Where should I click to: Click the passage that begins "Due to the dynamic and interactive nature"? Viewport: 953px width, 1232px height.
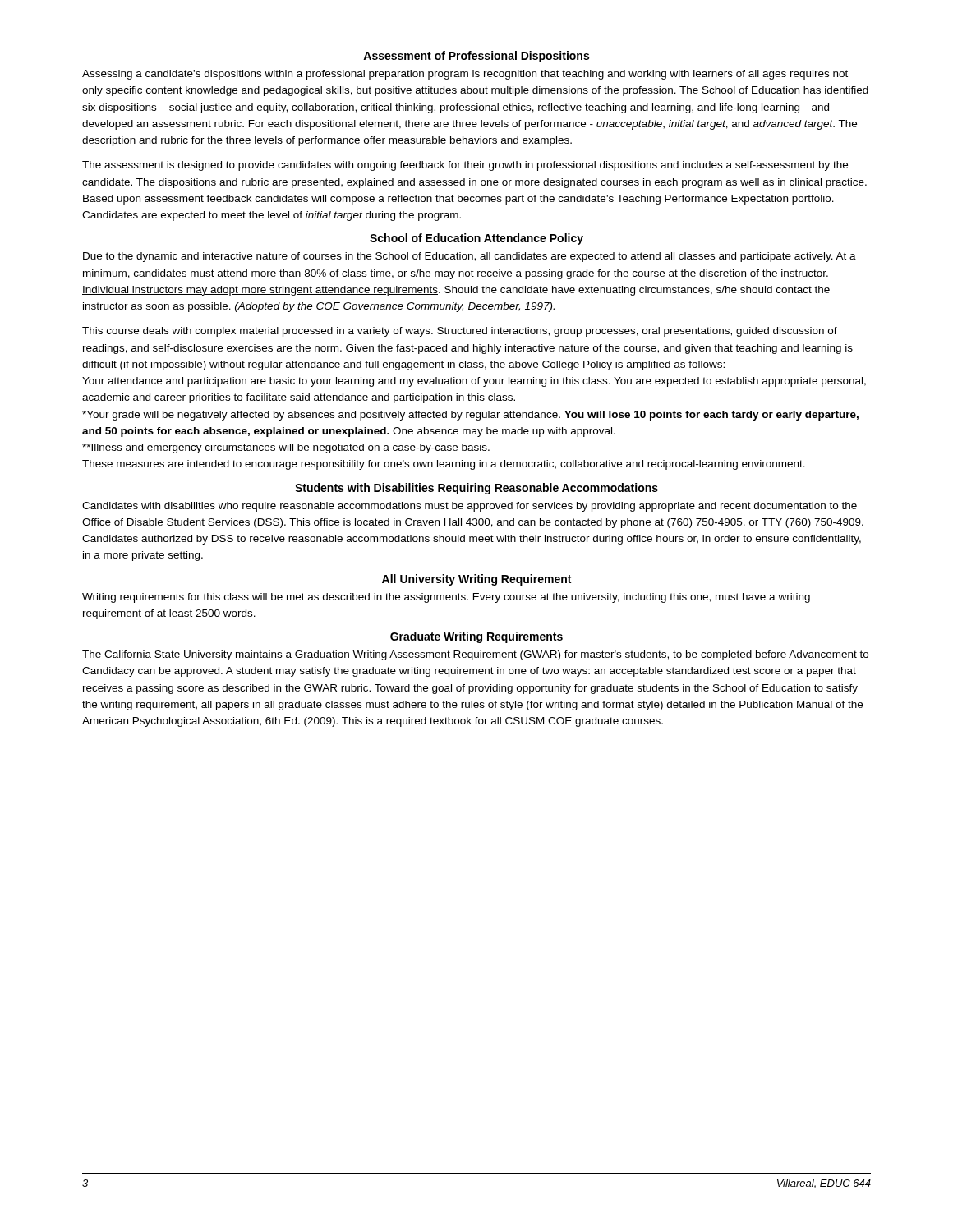pyautogui.click(x=469, y=281)
